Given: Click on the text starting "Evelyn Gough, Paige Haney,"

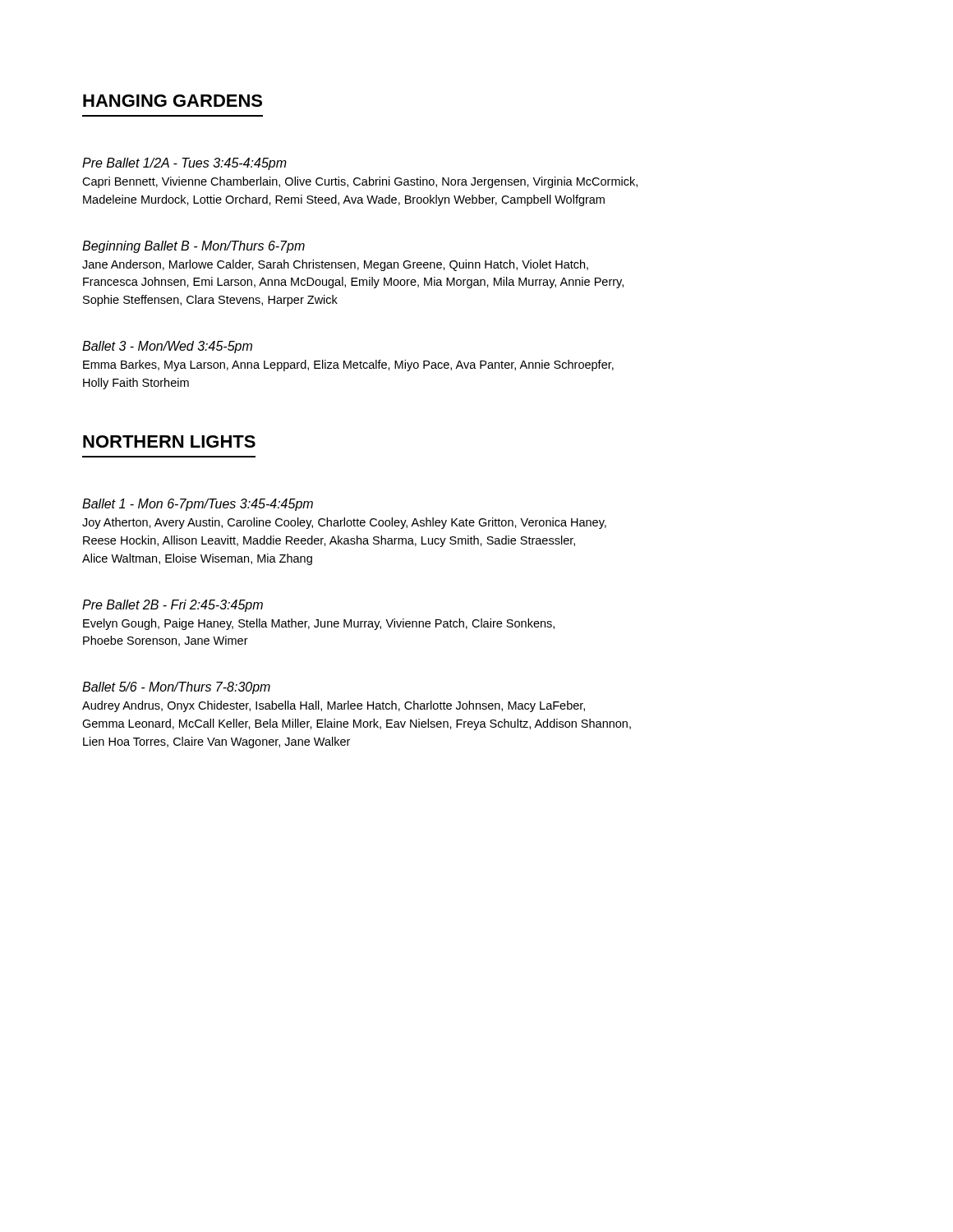Looking at the screenshot, I should [319, 632].
